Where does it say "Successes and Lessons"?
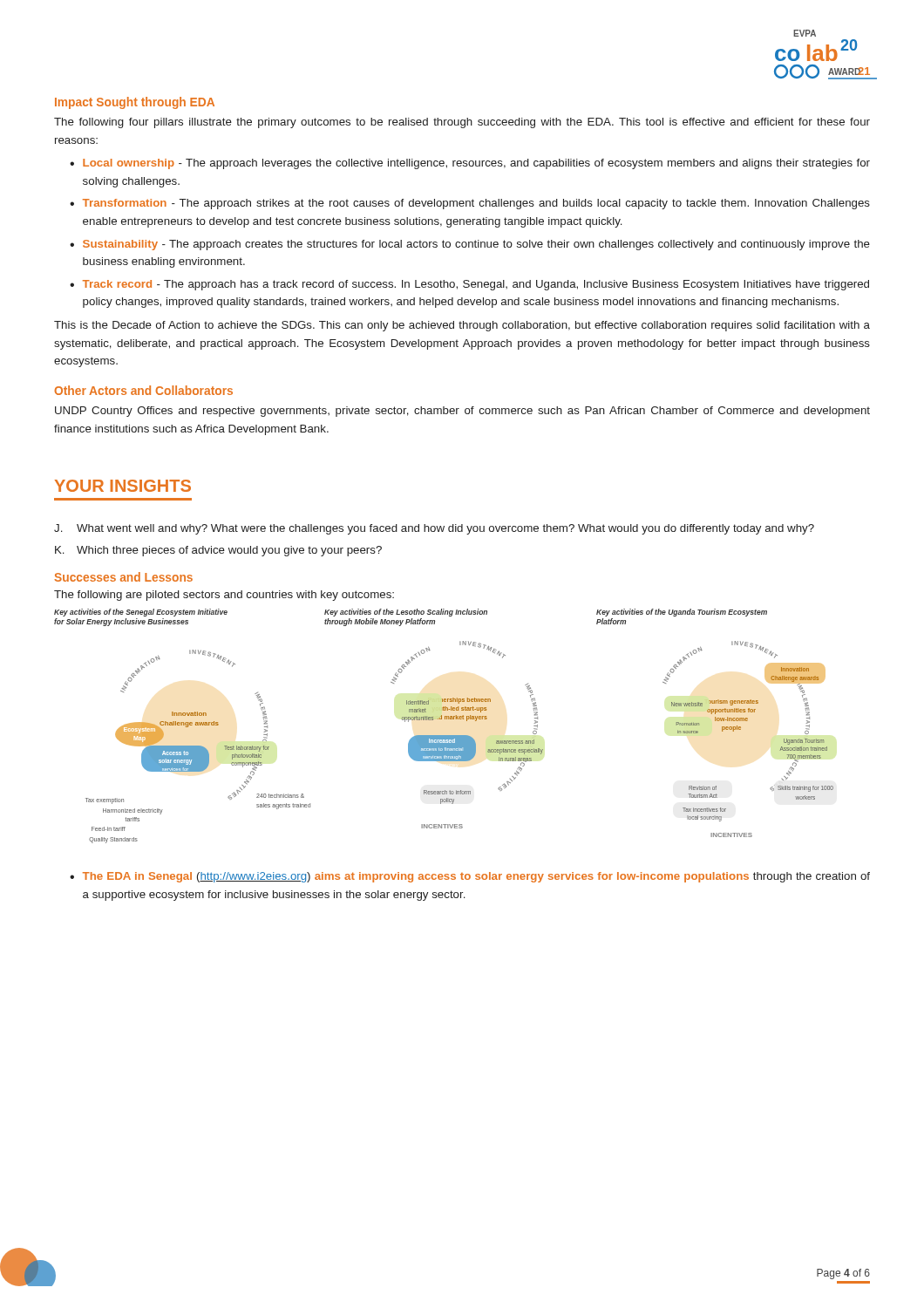This screenshot has height=1308, width=924. tap(124, 578)
